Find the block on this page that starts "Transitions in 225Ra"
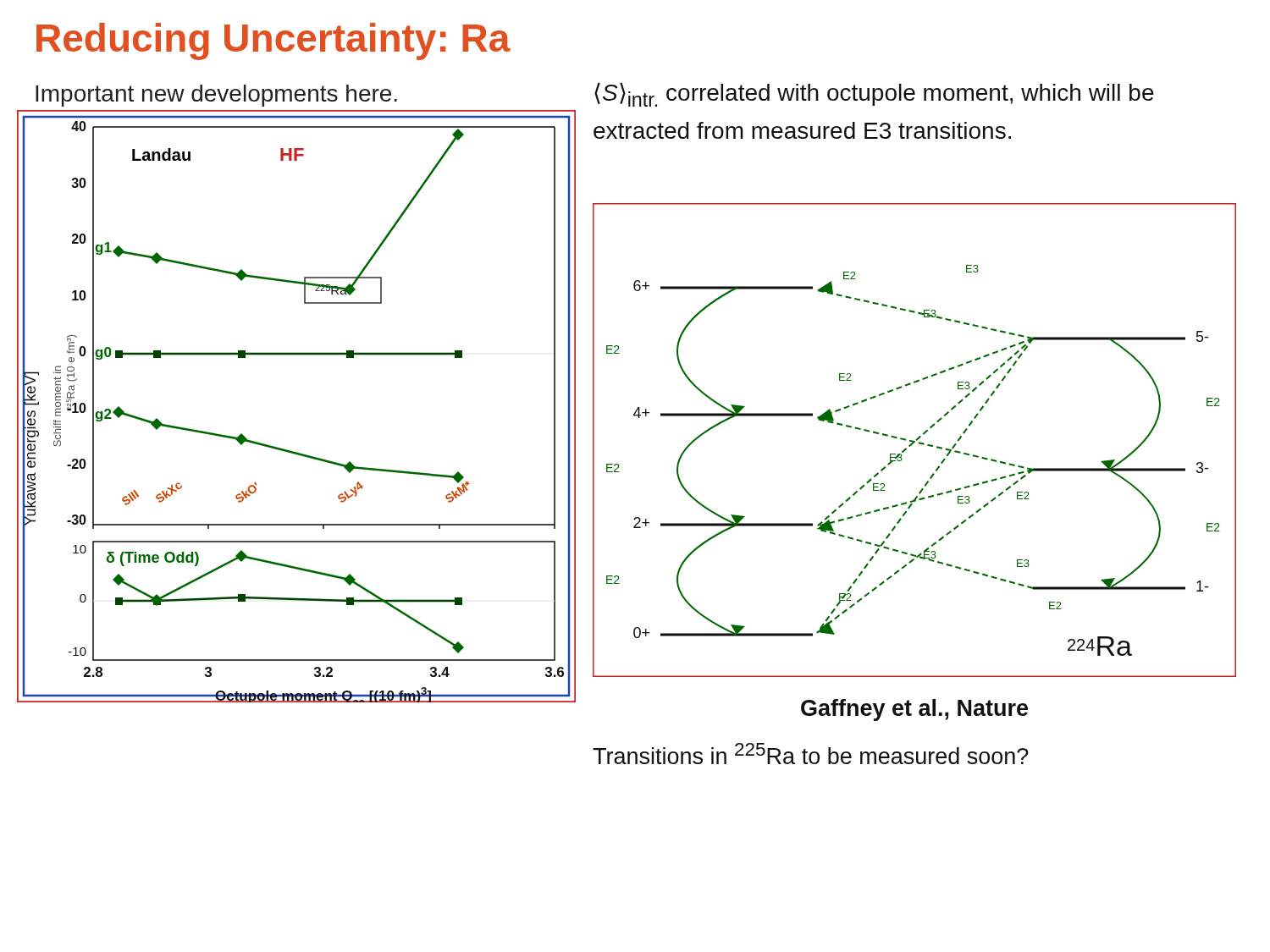Image resolution: width=1270 pixels, height=952 pixels. pyautogui.click(x=811, y=754)
